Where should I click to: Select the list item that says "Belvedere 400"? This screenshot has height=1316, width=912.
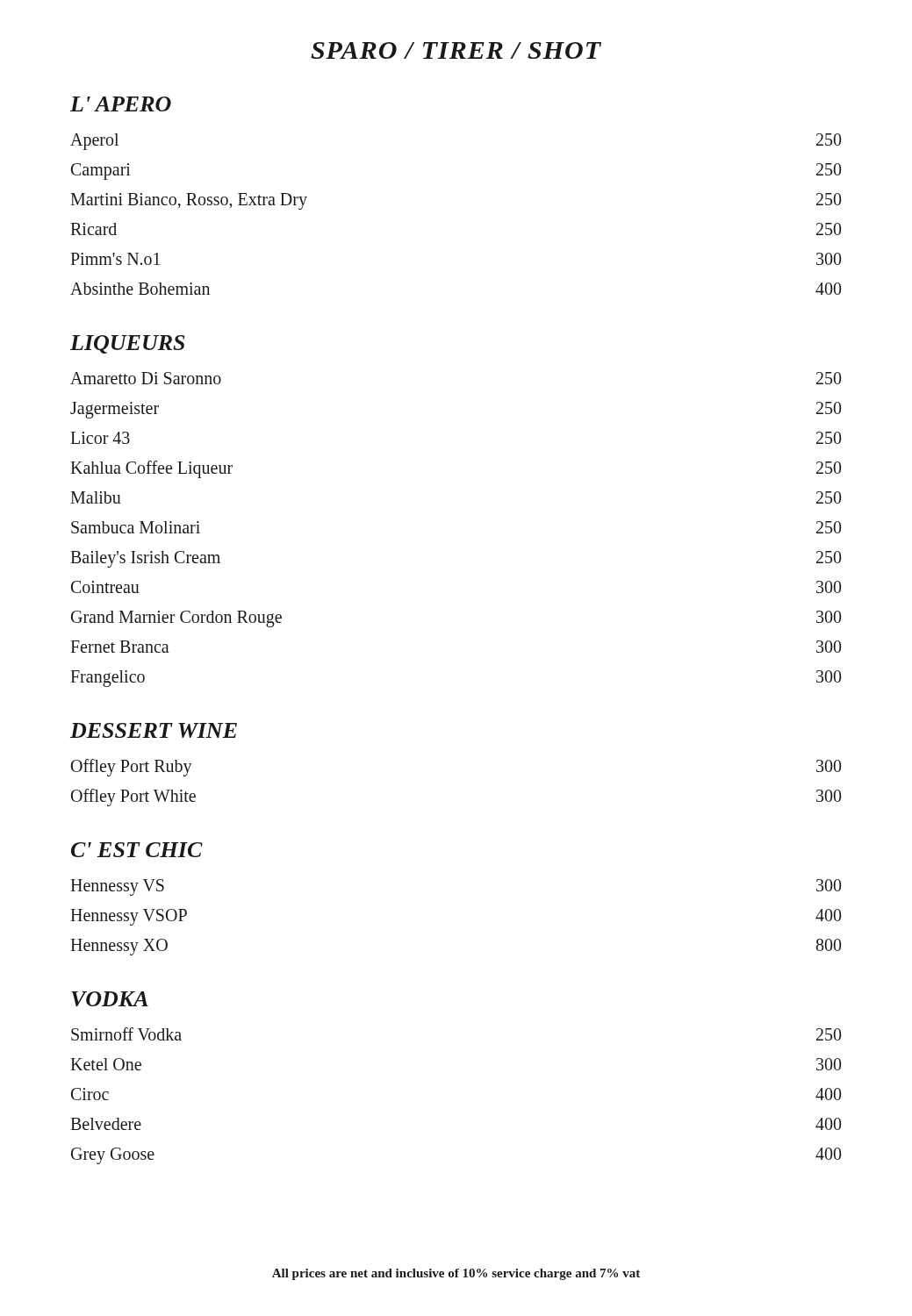(x=101, y=1124)
